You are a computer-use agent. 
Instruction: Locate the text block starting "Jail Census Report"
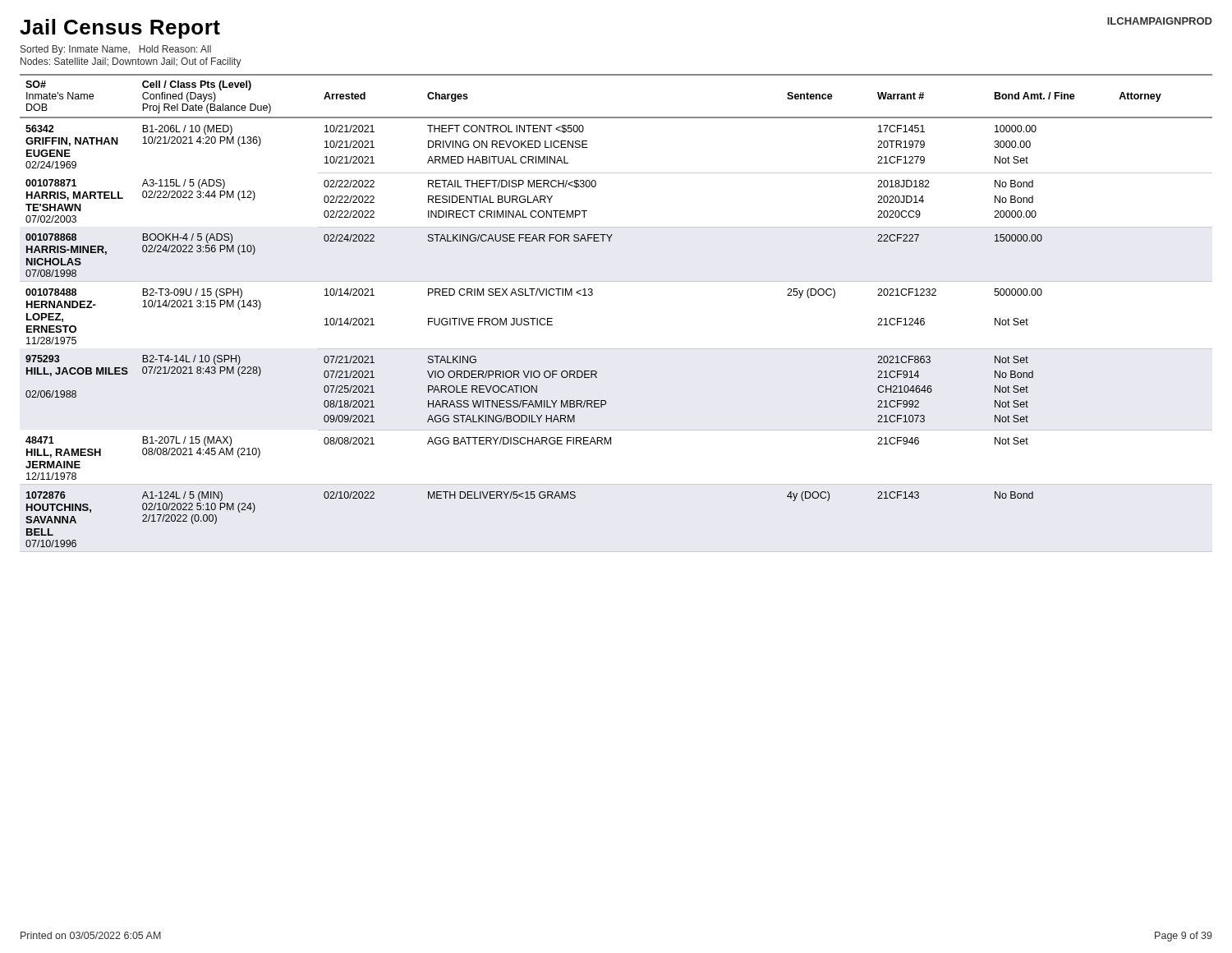pyautogui.click(x=120, y=27)
